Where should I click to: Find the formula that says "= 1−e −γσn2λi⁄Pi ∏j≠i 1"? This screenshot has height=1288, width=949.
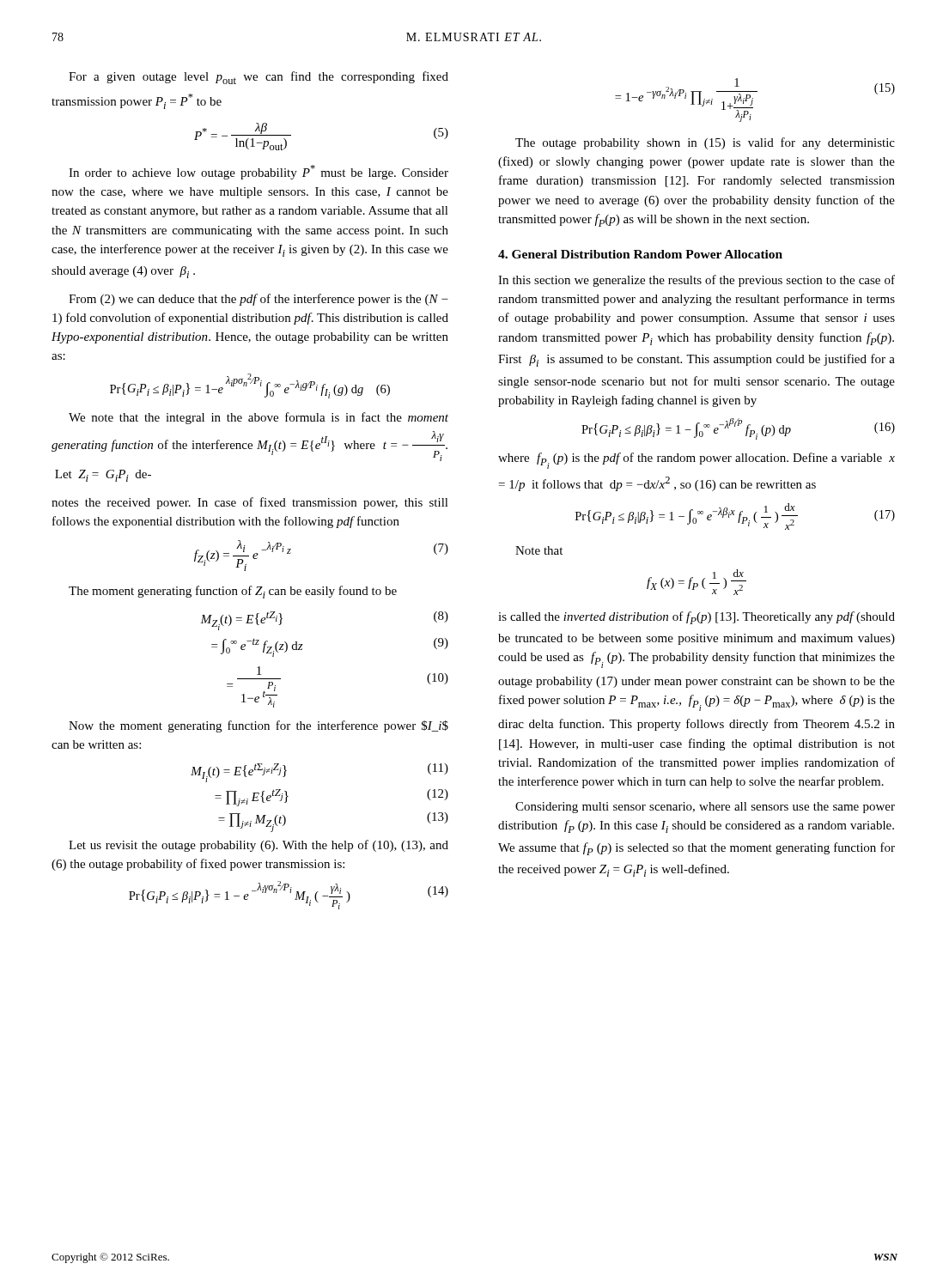(x=755, y=98)
